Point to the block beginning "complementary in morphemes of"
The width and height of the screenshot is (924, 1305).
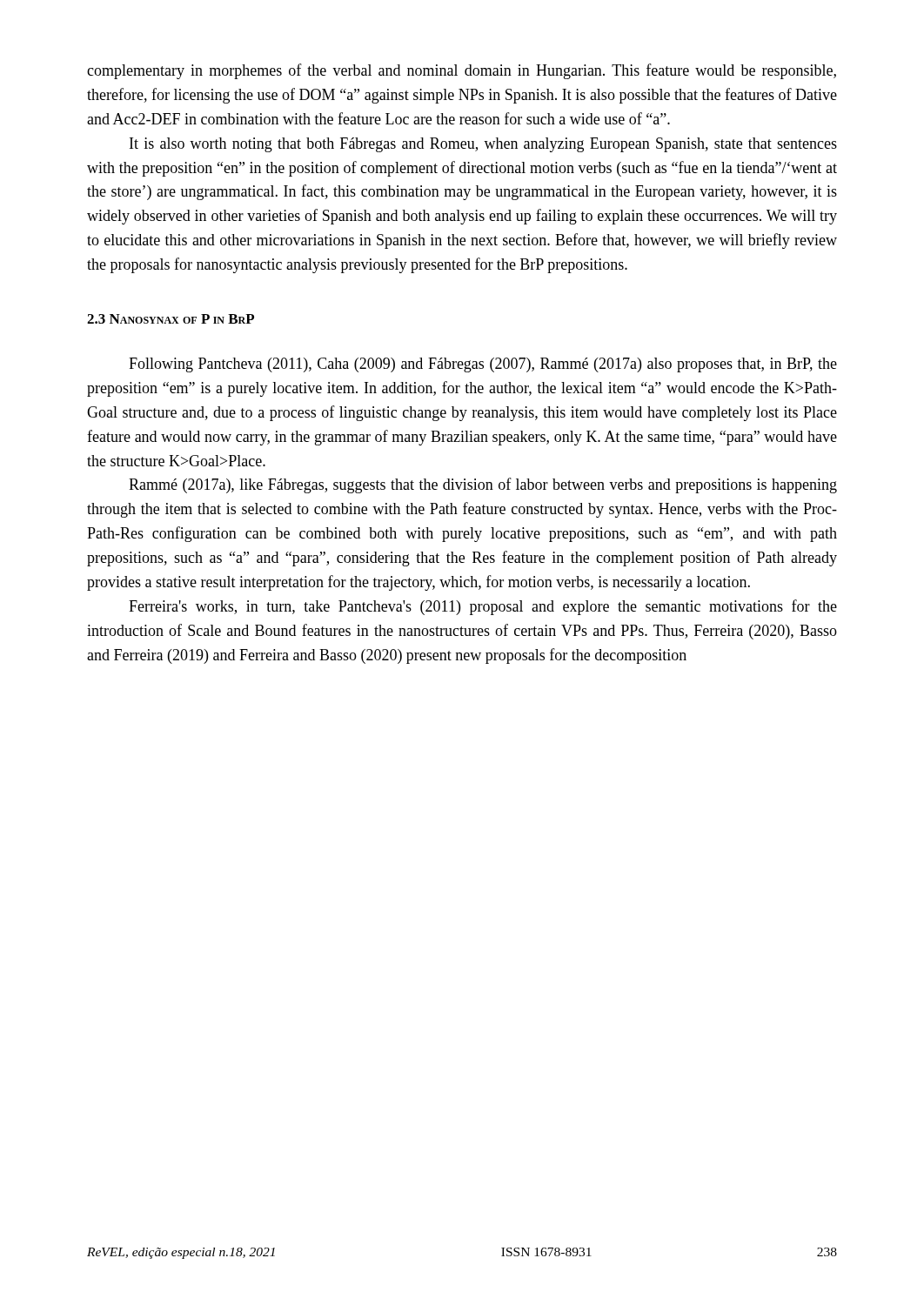pos(462,96)
